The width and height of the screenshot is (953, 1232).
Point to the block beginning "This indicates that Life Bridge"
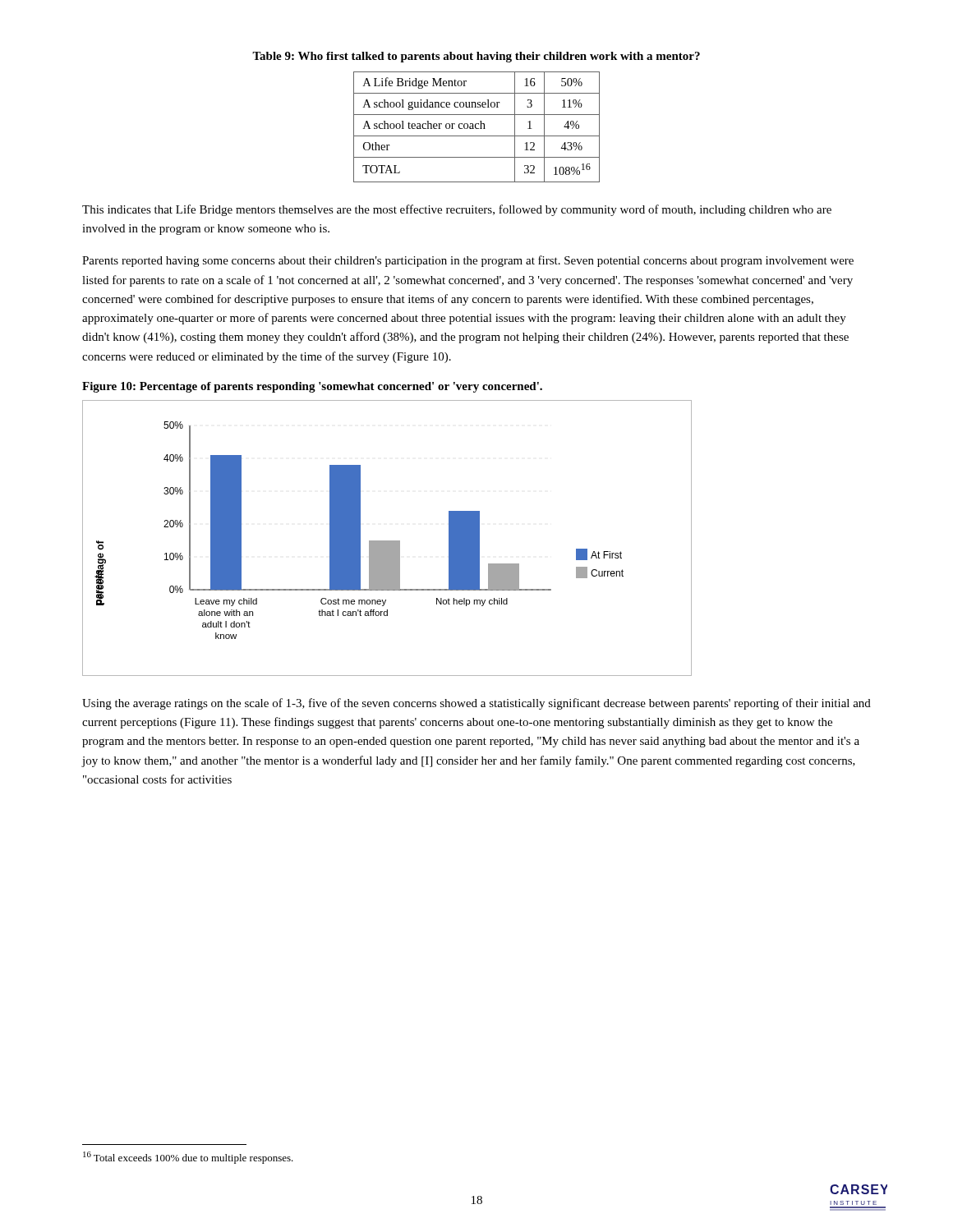pos(457,219)
